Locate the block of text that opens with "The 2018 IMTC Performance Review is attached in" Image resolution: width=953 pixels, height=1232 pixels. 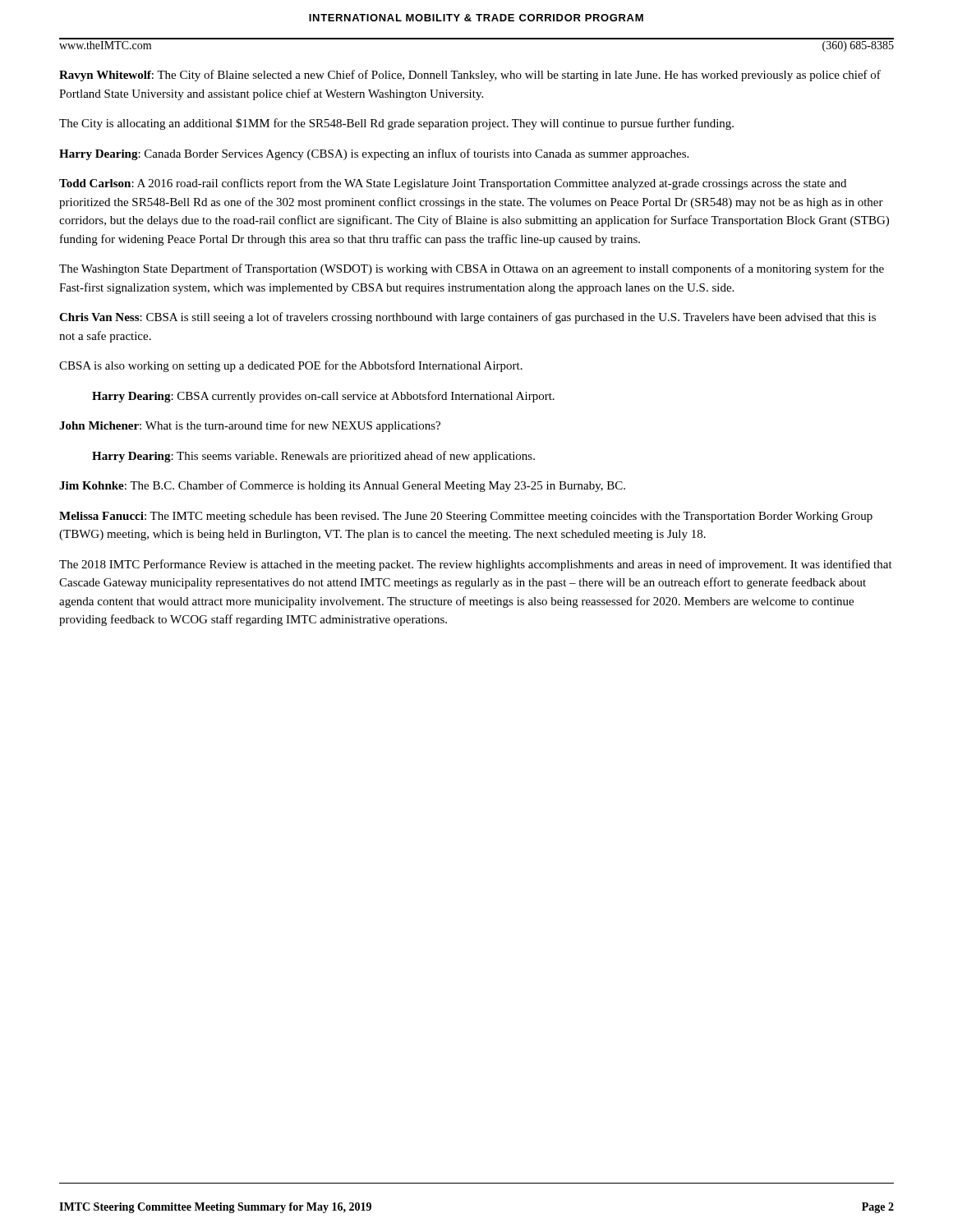(476, 592)
